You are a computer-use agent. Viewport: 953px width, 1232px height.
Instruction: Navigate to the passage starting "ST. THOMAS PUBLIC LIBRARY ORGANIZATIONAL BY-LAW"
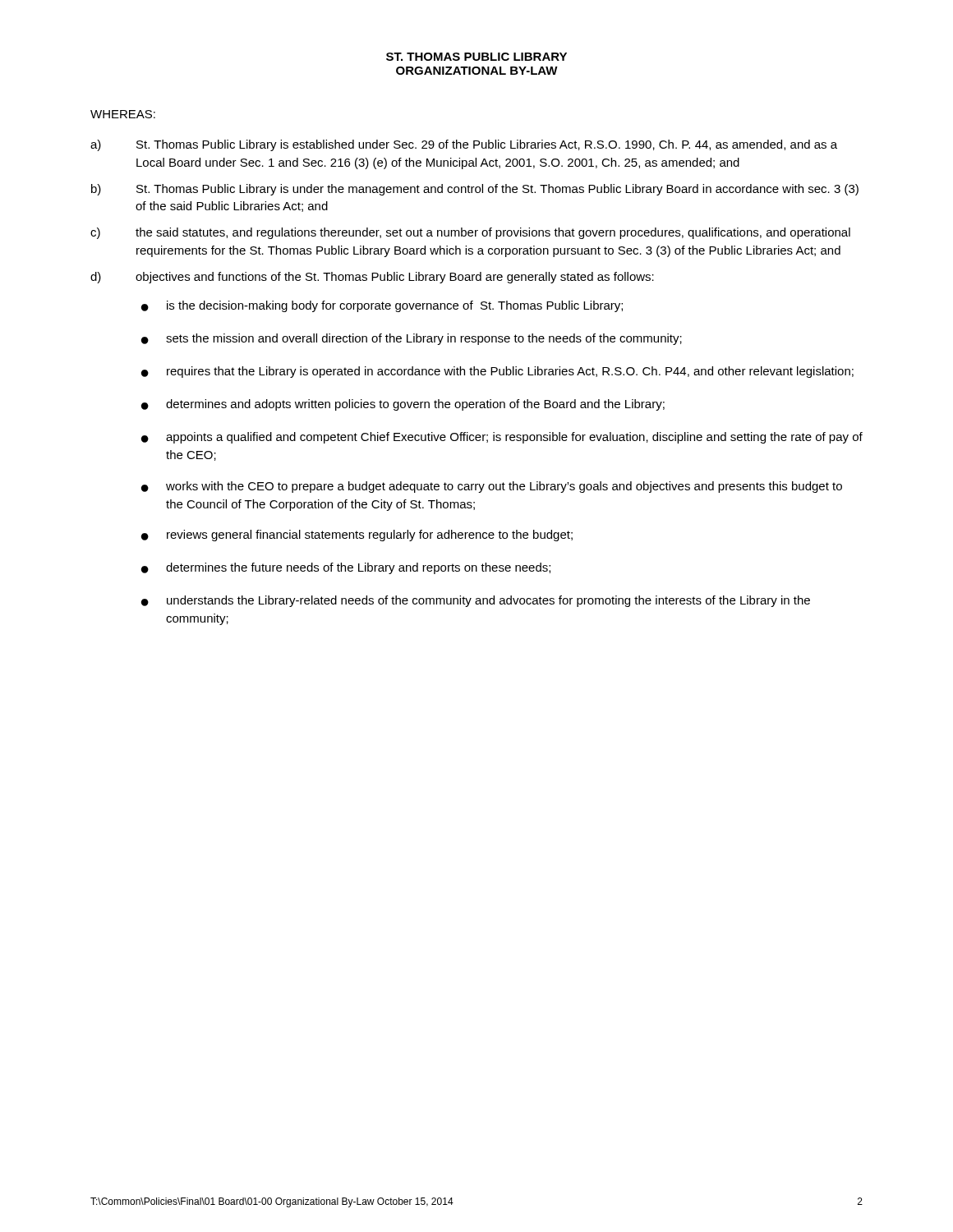pos(476,63)
